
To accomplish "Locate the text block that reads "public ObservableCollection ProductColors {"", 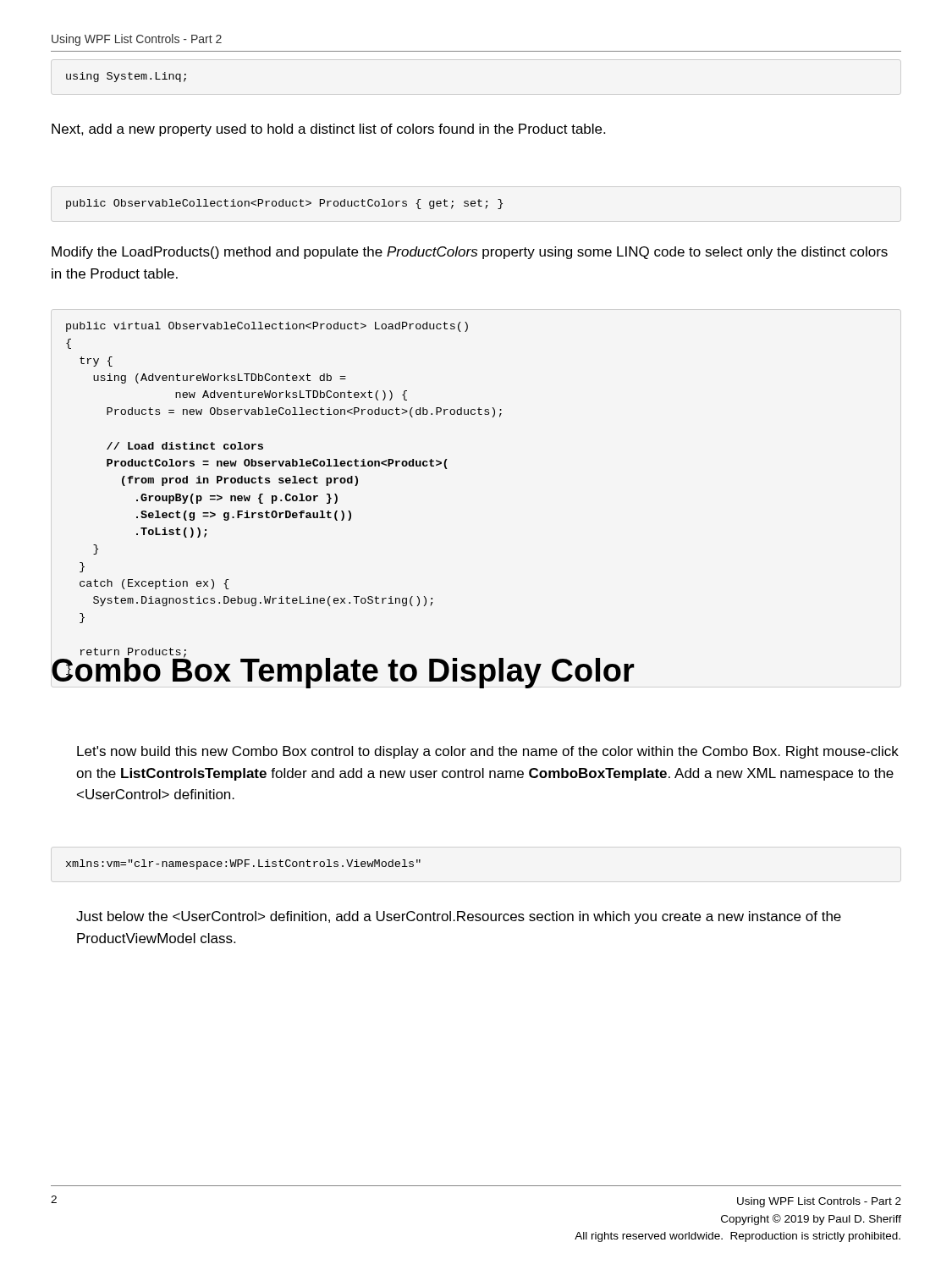I will tap(476, 204).
